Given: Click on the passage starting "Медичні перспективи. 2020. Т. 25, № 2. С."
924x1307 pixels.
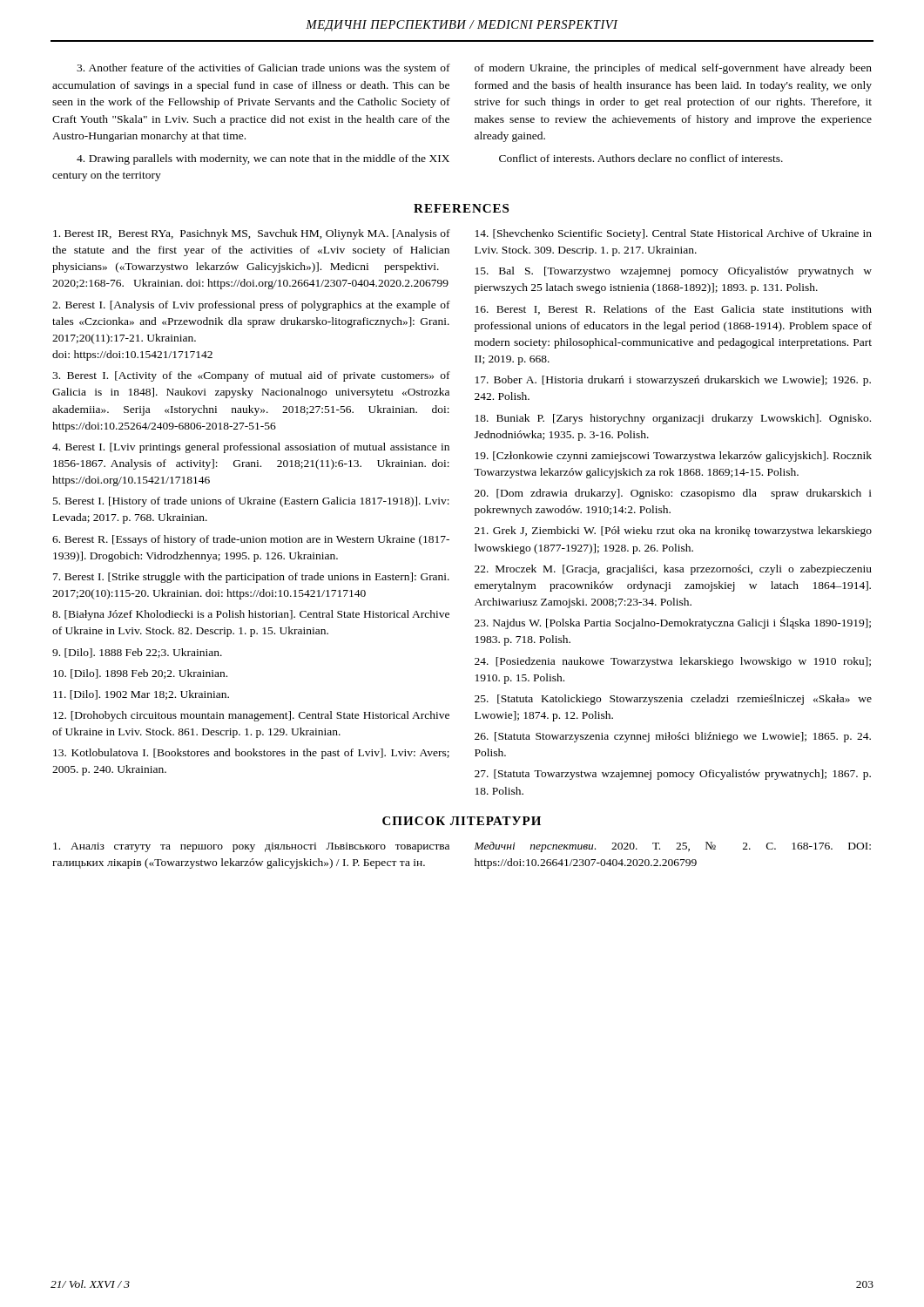Looking at the screenshot, I should coord(673,854).
